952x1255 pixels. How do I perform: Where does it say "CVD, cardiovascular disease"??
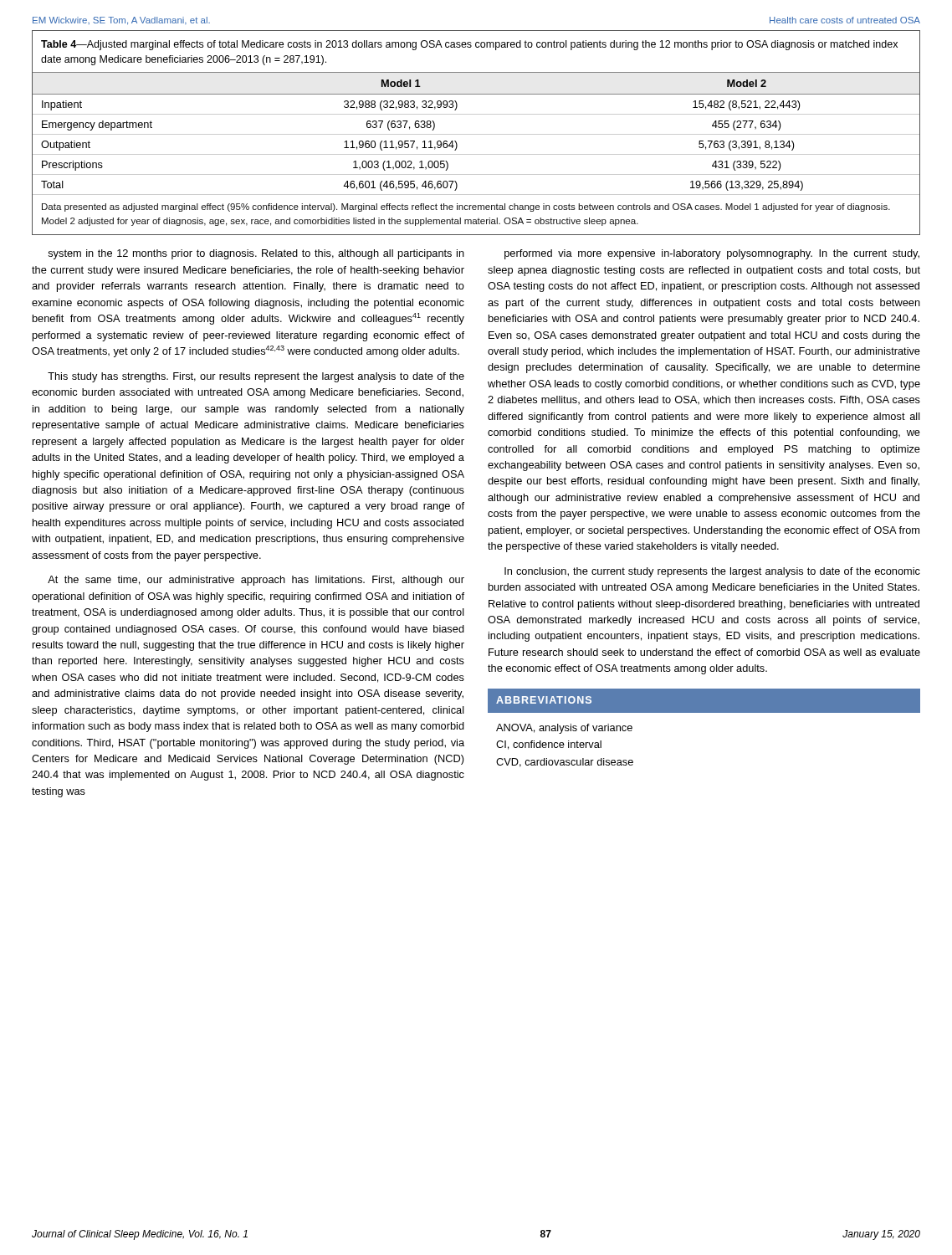click(565, 762)
